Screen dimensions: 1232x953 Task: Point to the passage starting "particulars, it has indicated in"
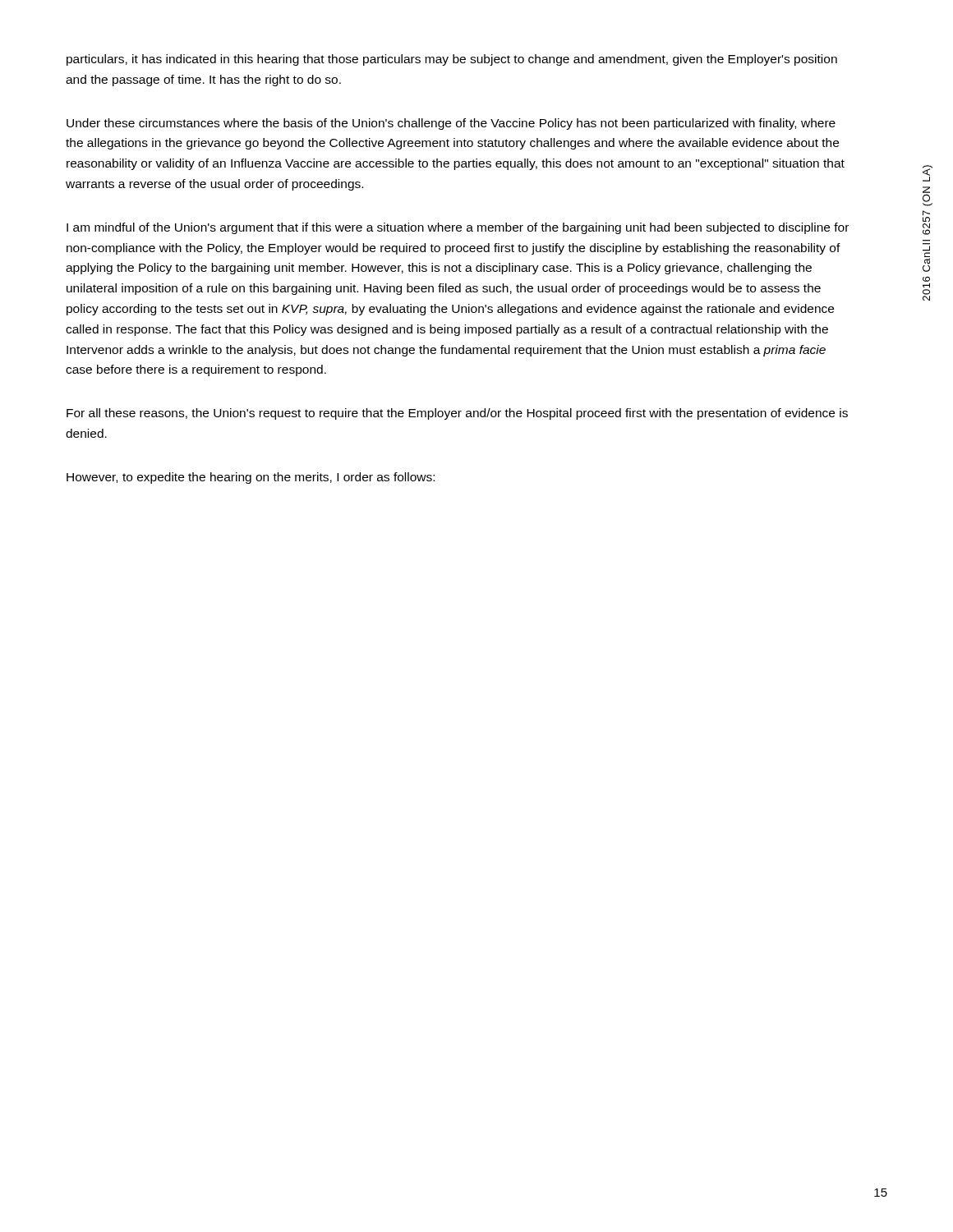point(452,69)
